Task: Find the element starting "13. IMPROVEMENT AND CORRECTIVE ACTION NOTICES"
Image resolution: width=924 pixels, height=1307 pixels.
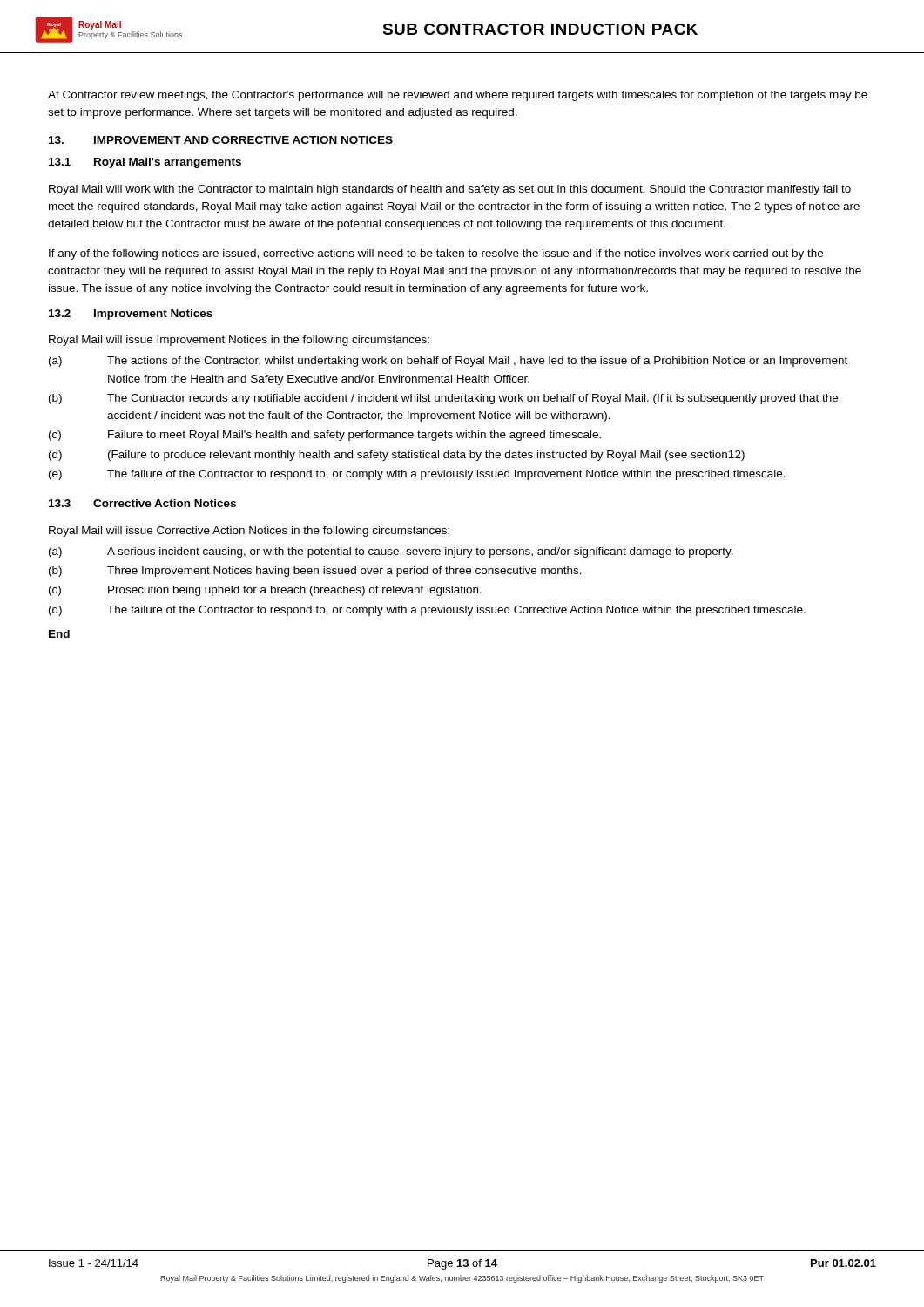Action: [221, 140]
